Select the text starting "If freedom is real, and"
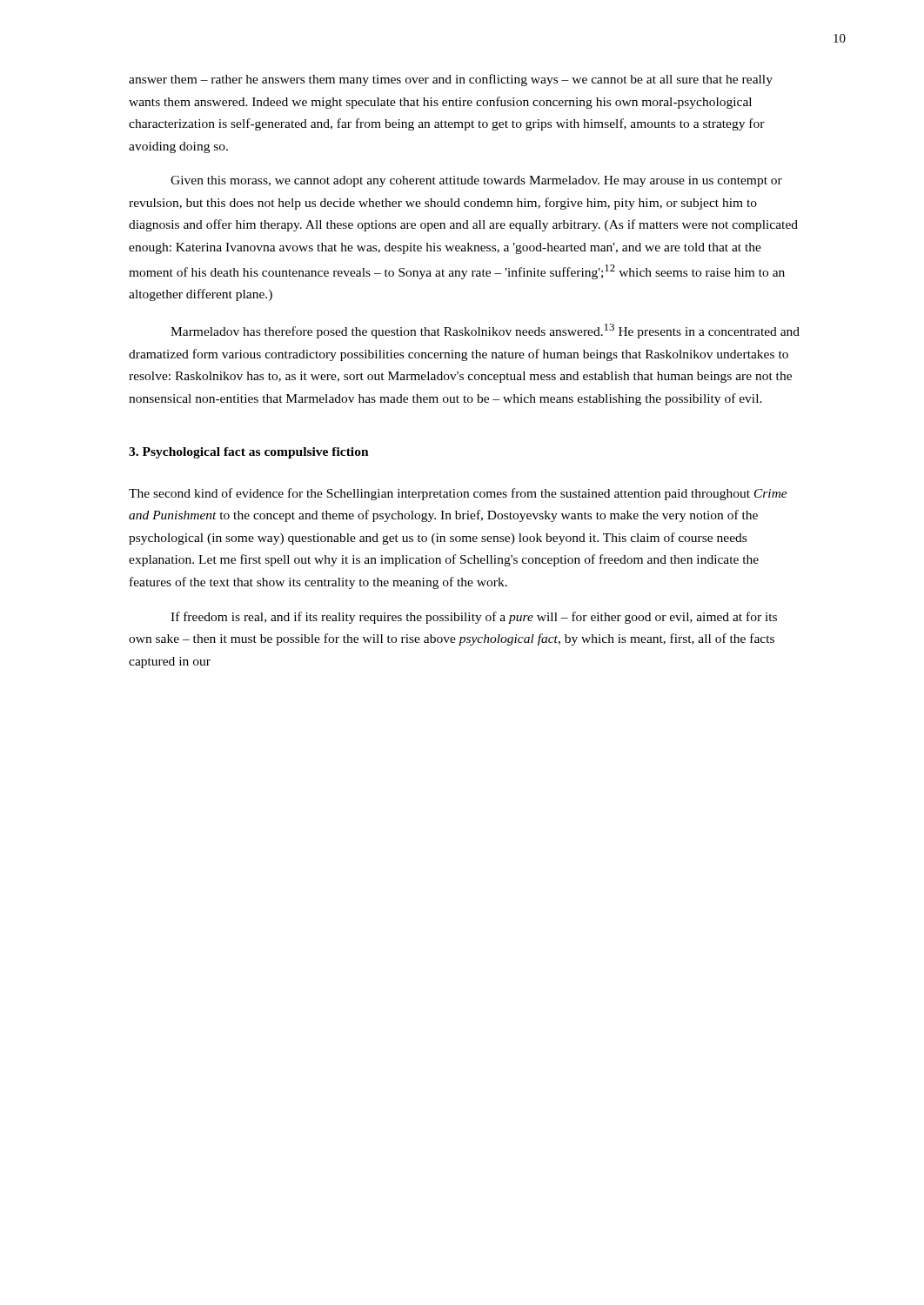Screen dimensions: 1305x924 point(453,638)
